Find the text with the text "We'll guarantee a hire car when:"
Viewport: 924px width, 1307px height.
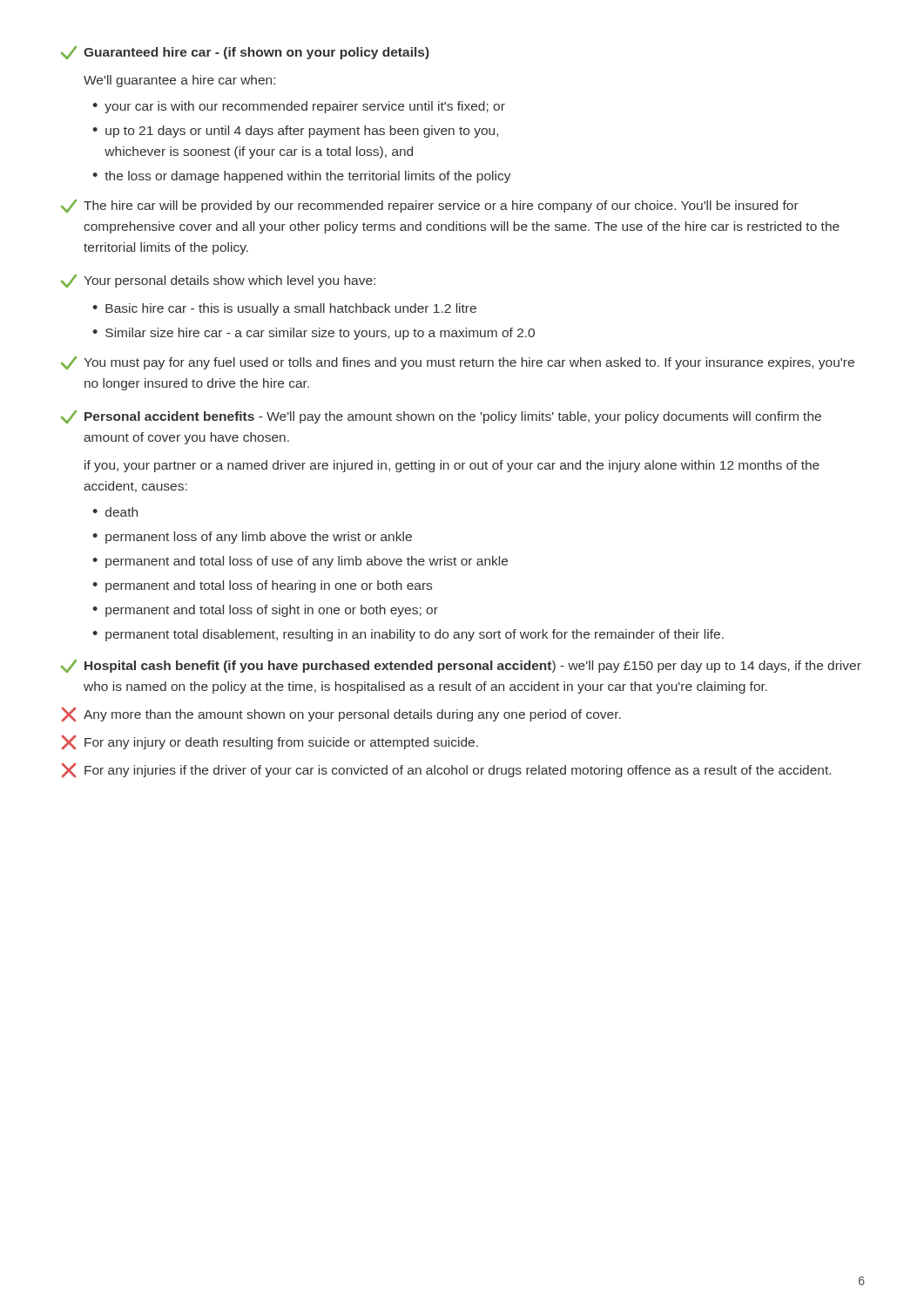180,80
